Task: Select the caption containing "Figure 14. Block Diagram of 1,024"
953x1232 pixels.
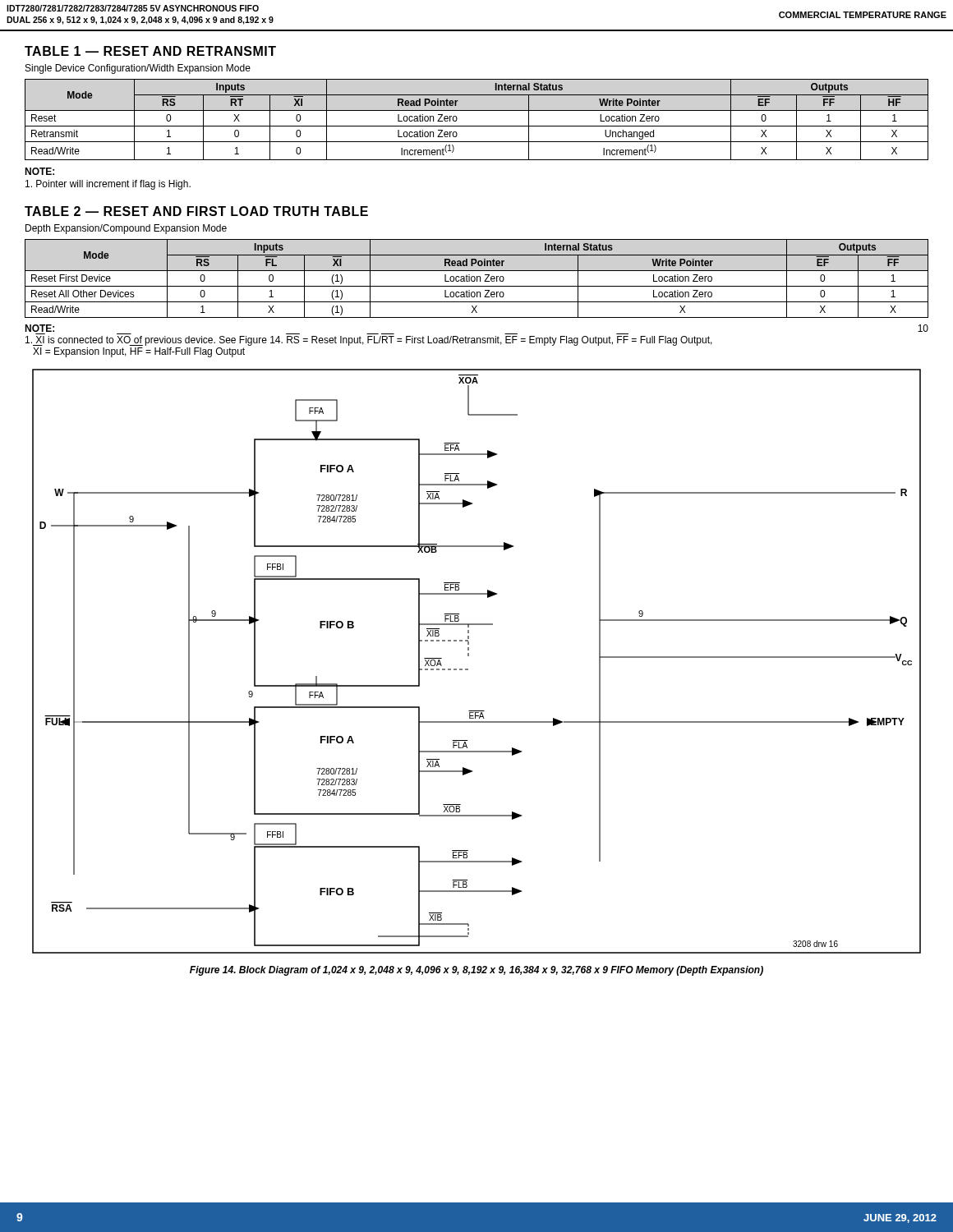Action: (476, 970)
